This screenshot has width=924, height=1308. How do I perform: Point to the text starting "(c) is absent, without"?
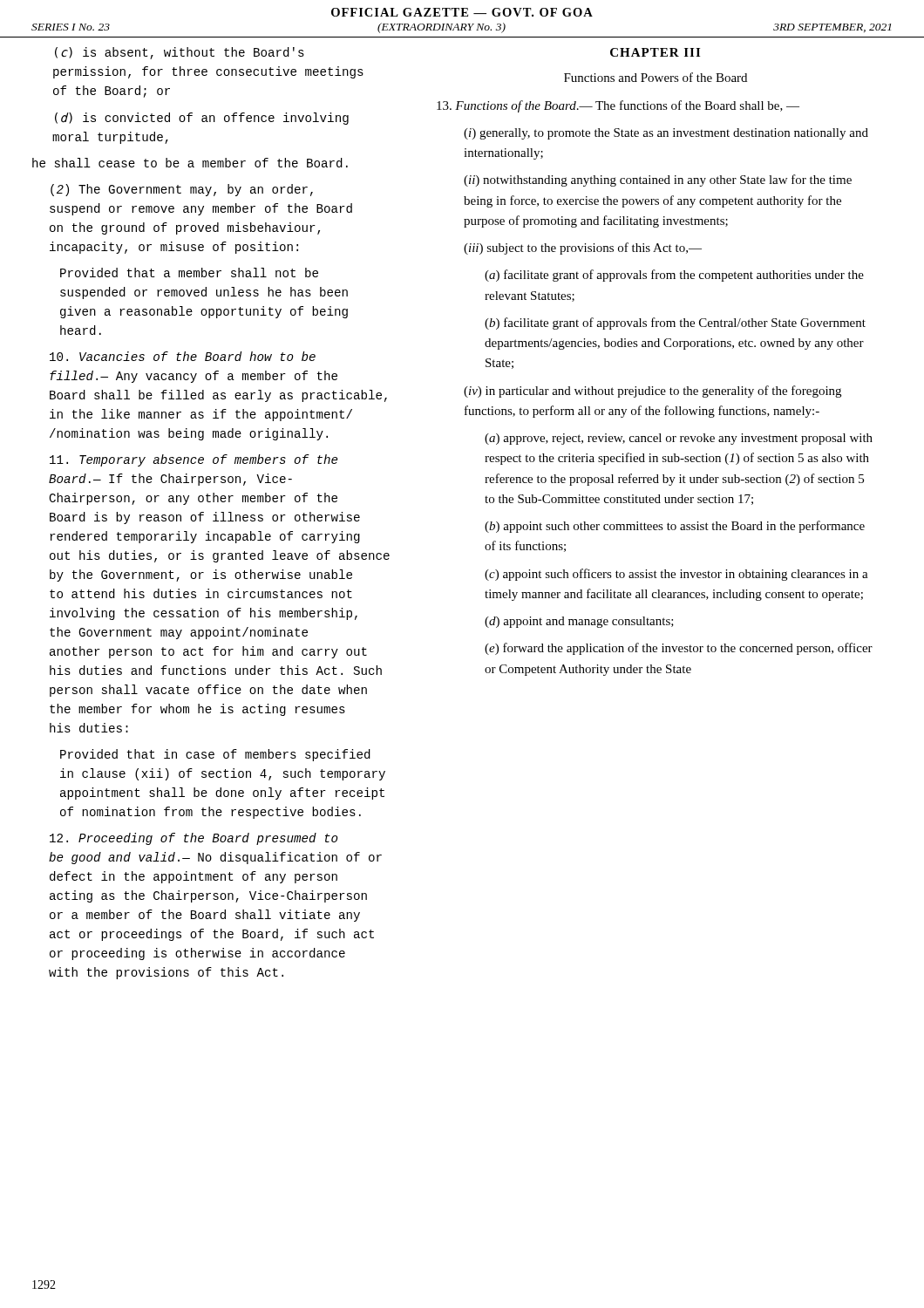point(217,72)
